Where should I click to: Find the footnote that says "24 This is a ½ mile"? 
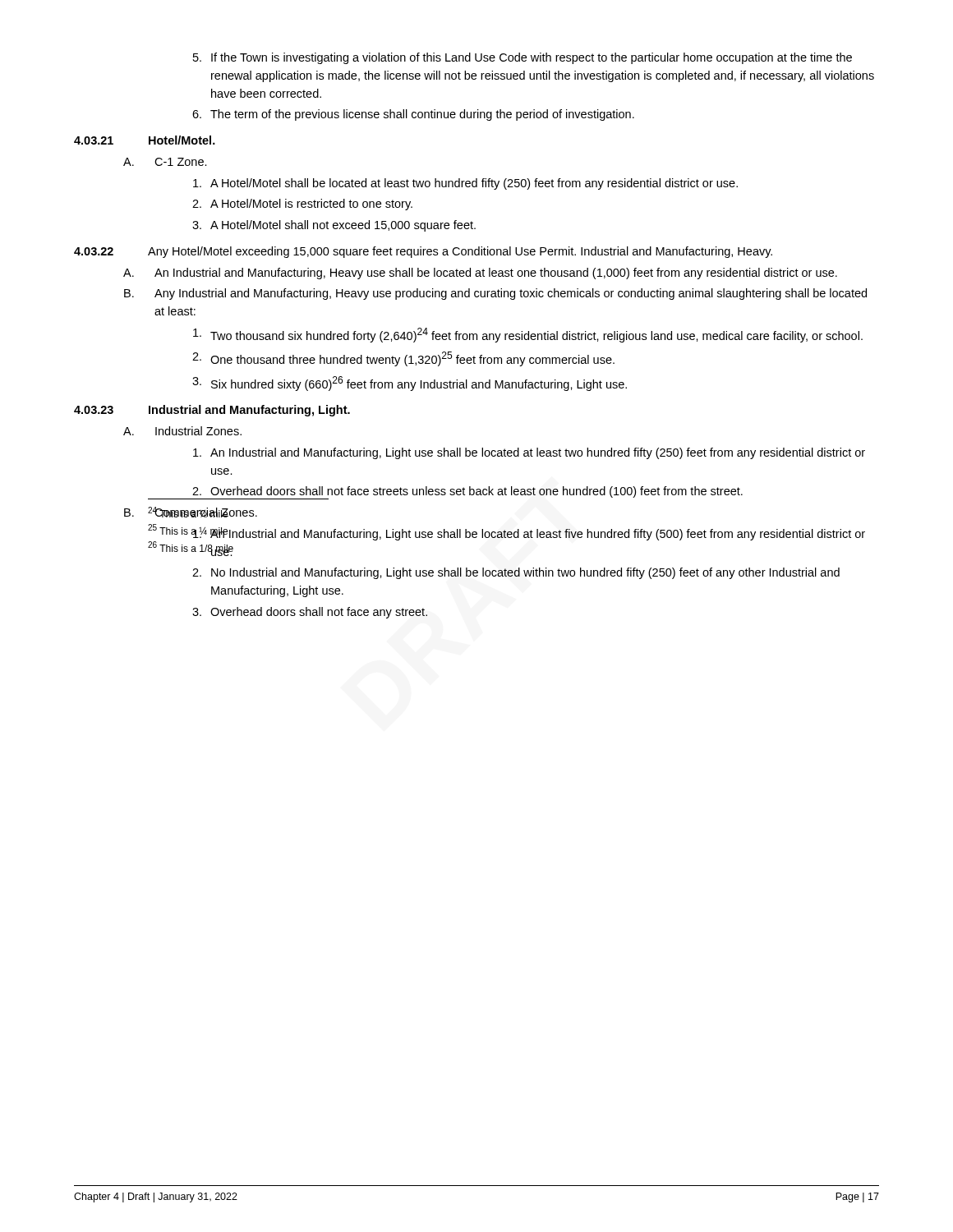(x=188, y=513)
